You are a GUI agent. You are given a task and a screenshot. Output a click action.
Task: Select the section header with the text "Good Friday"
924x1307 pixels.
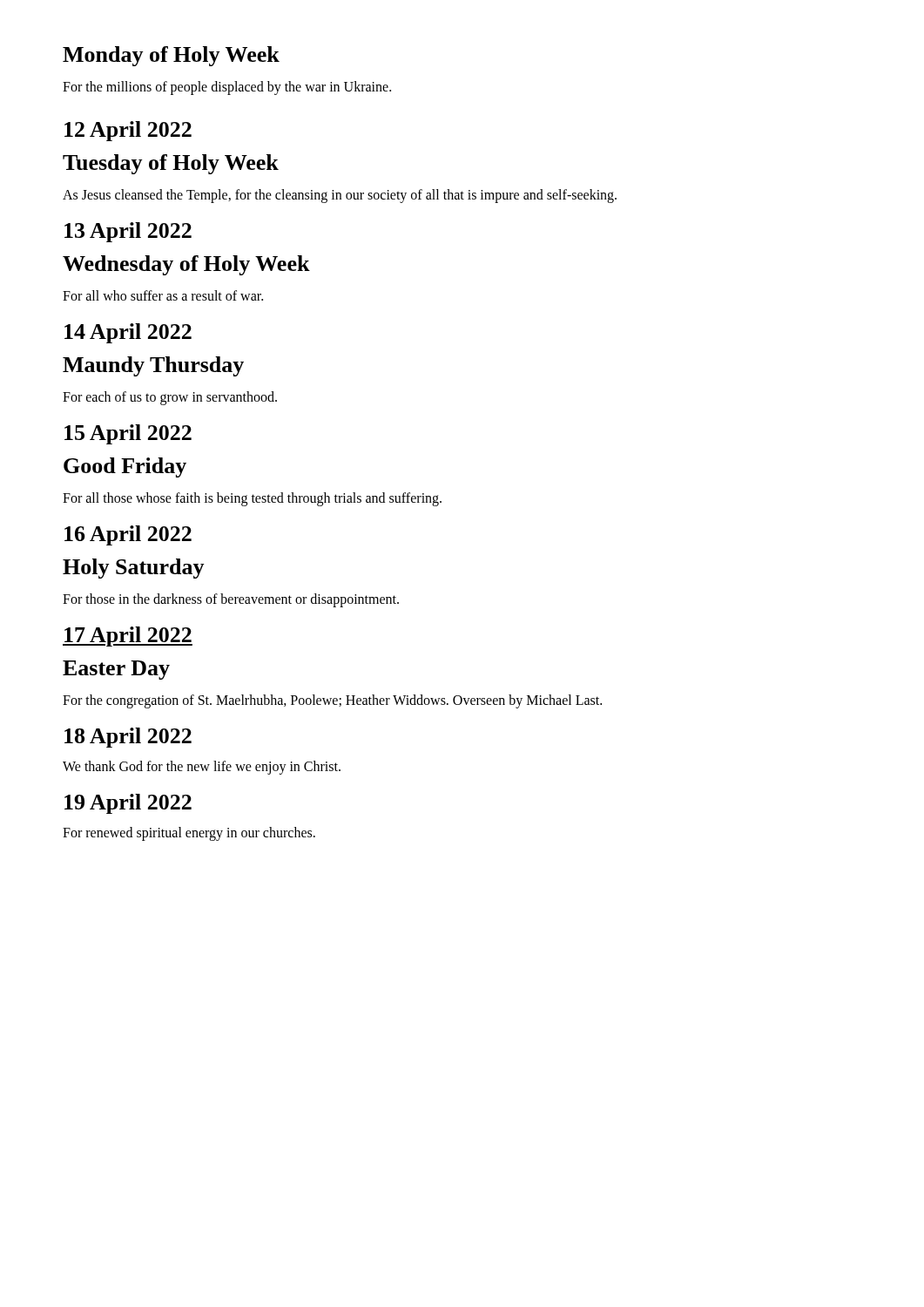[125, 466]
